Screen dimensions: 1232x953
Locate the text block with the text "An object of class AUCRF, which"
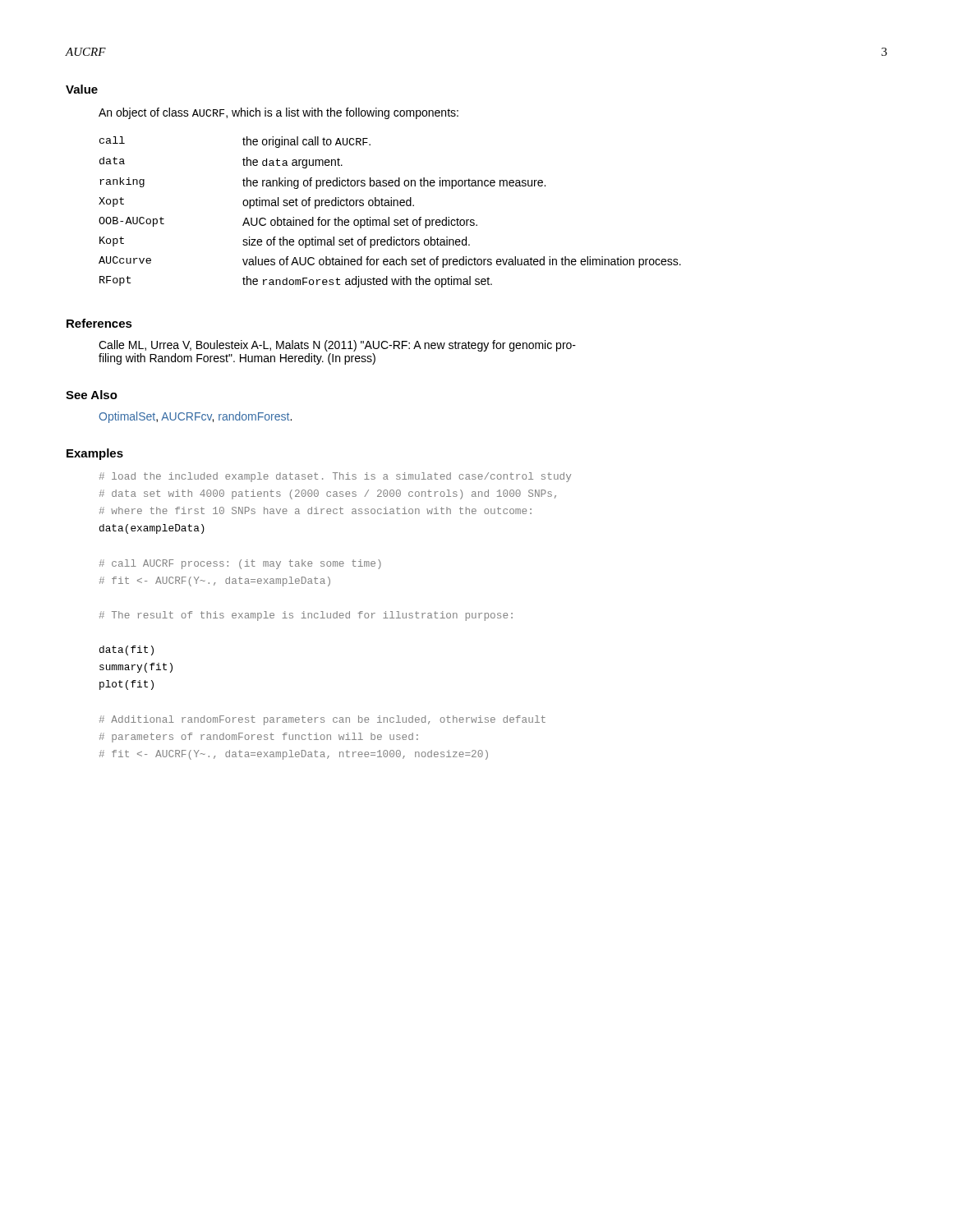(279, 113)
